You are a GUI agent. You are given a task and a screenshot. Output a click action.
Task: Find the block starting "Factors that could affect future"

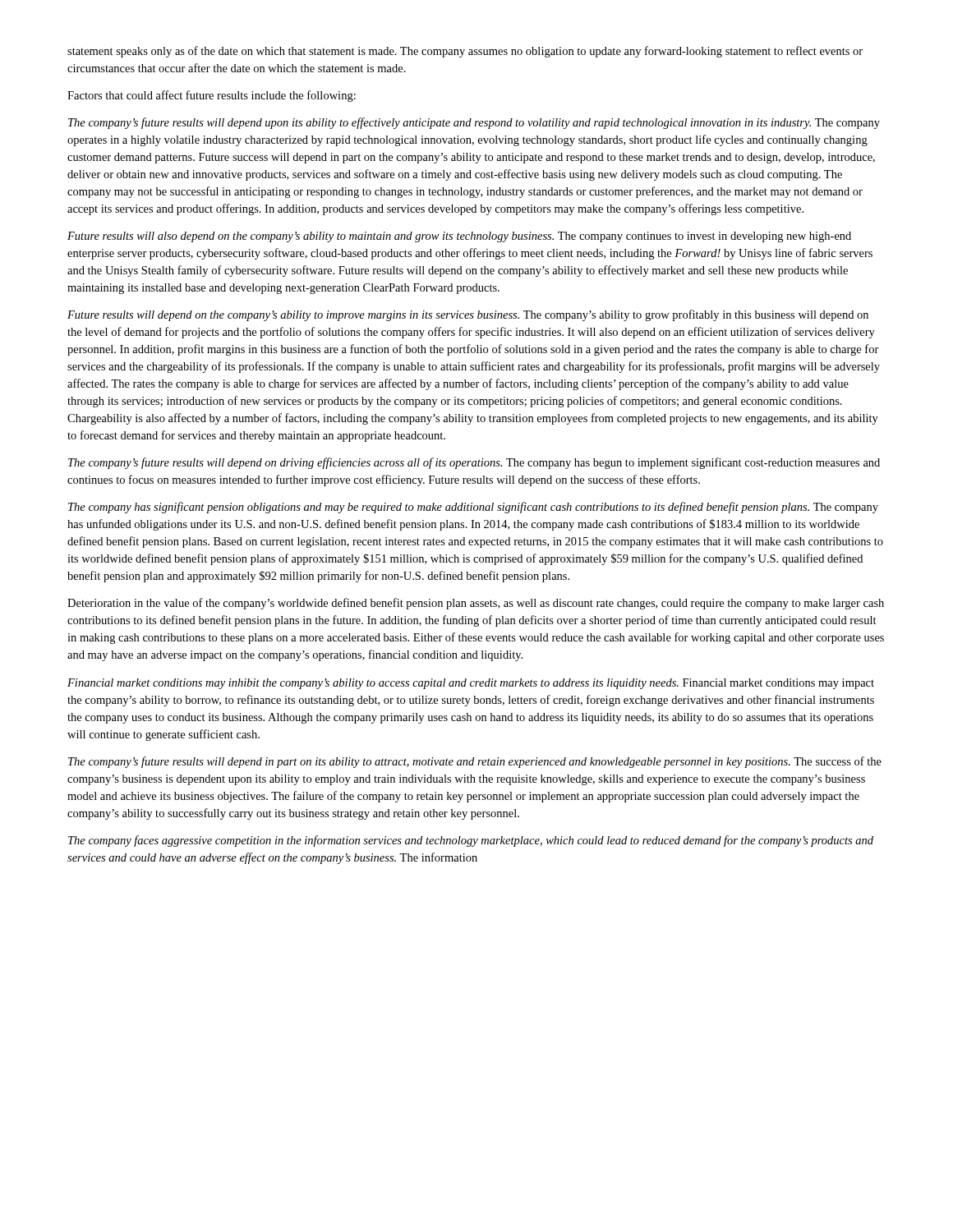pos(212,96)
